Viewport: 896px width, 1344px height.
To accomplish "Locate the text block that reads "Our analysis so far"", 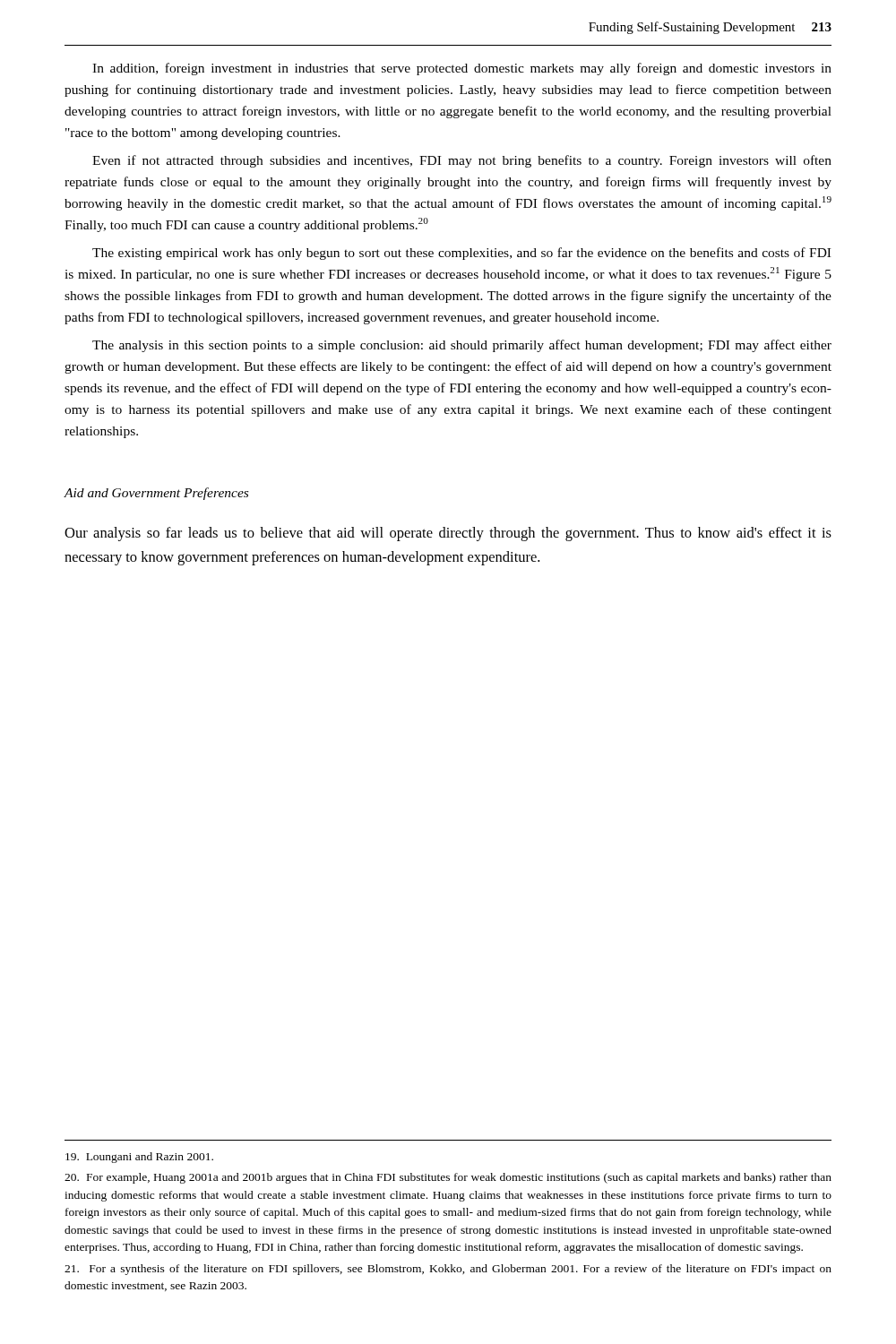I will [448, 545].
